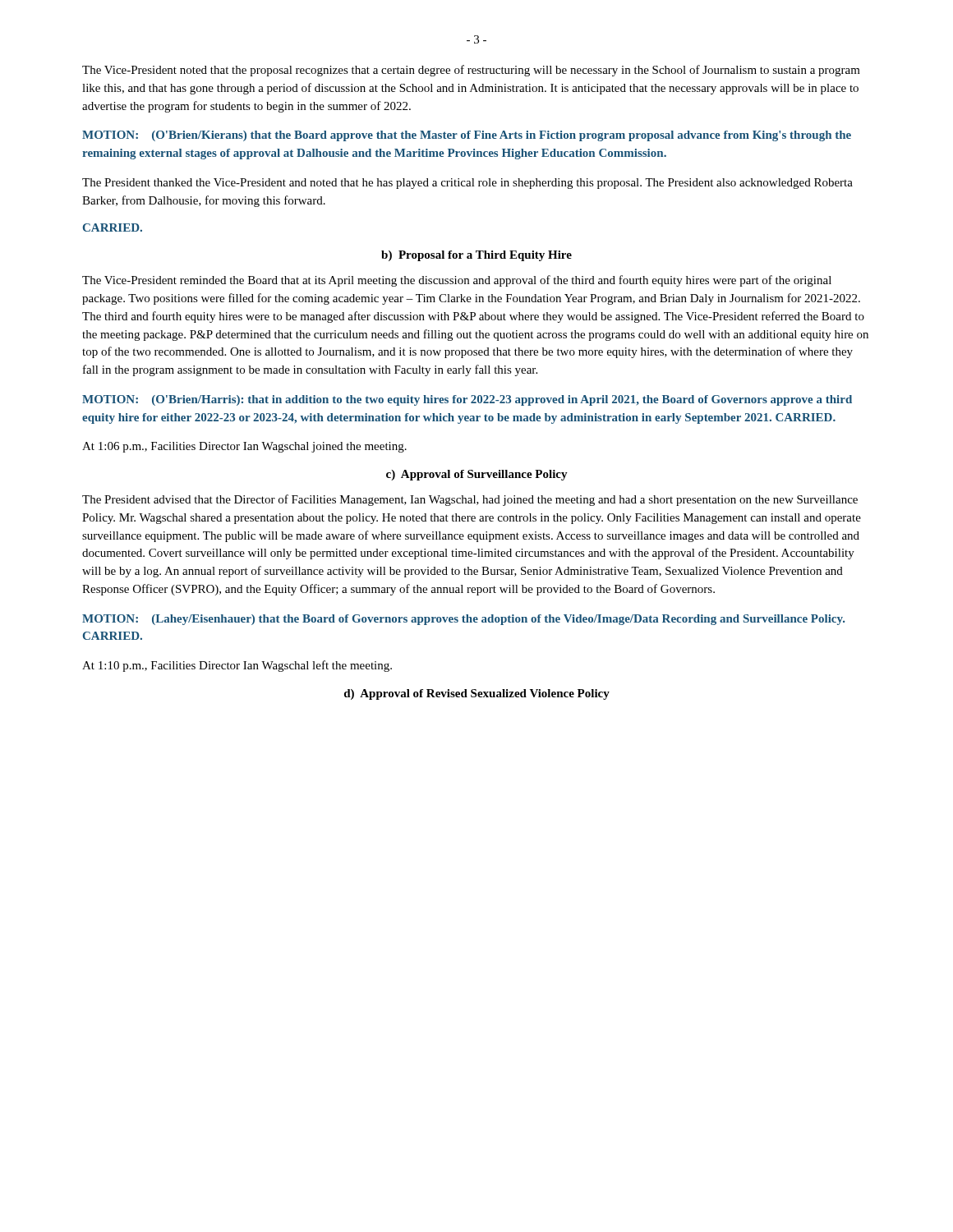Point to the region starting "At 1:06 p.m., Facilities Director Ian Wagschal joined"
Viewport: 953px width, 1232px height.
point(245,446)
